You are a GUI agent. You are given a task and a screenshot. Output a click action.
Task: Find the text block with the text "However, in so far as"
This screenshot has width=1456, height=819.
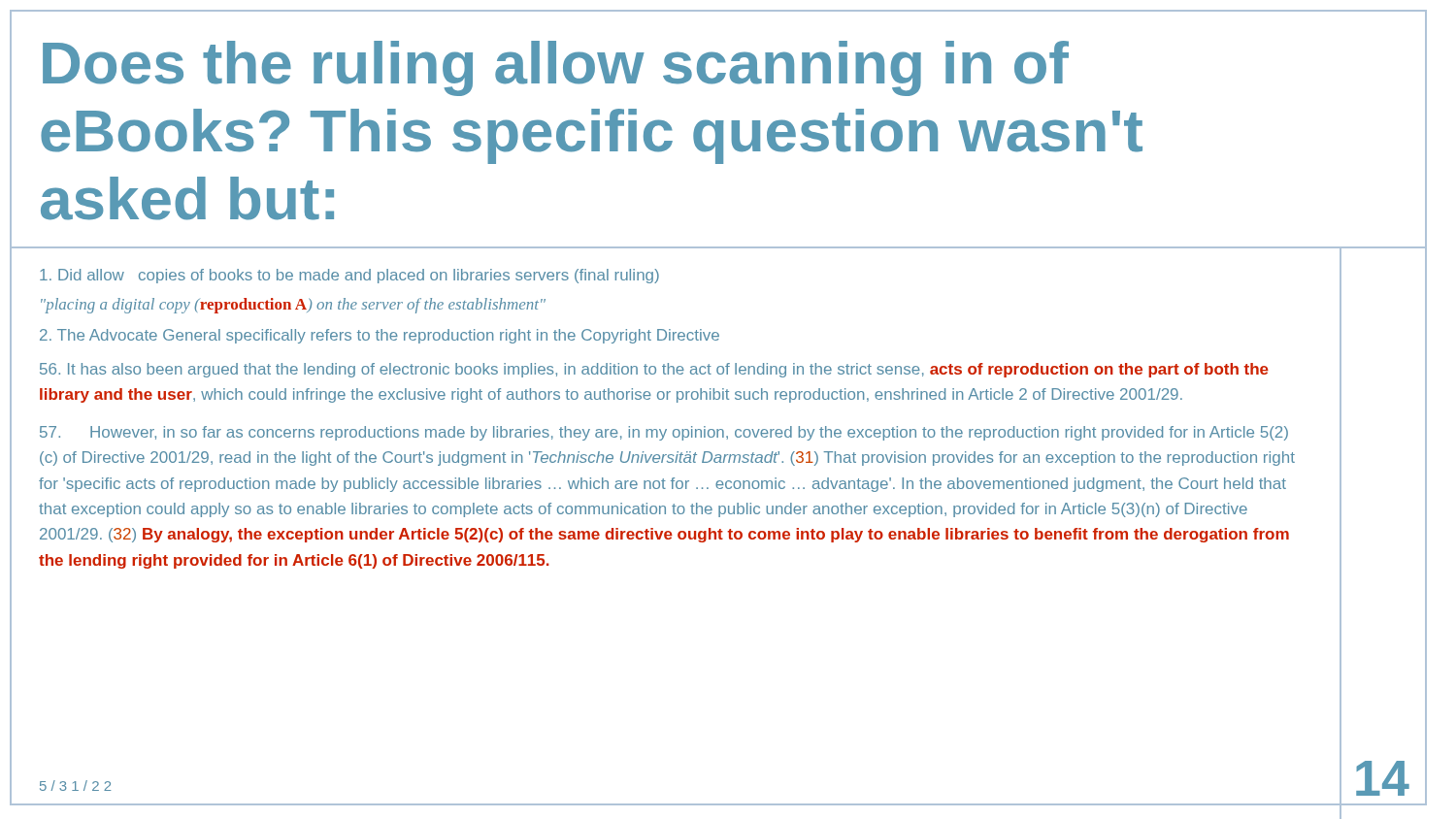tap(667, 496)
